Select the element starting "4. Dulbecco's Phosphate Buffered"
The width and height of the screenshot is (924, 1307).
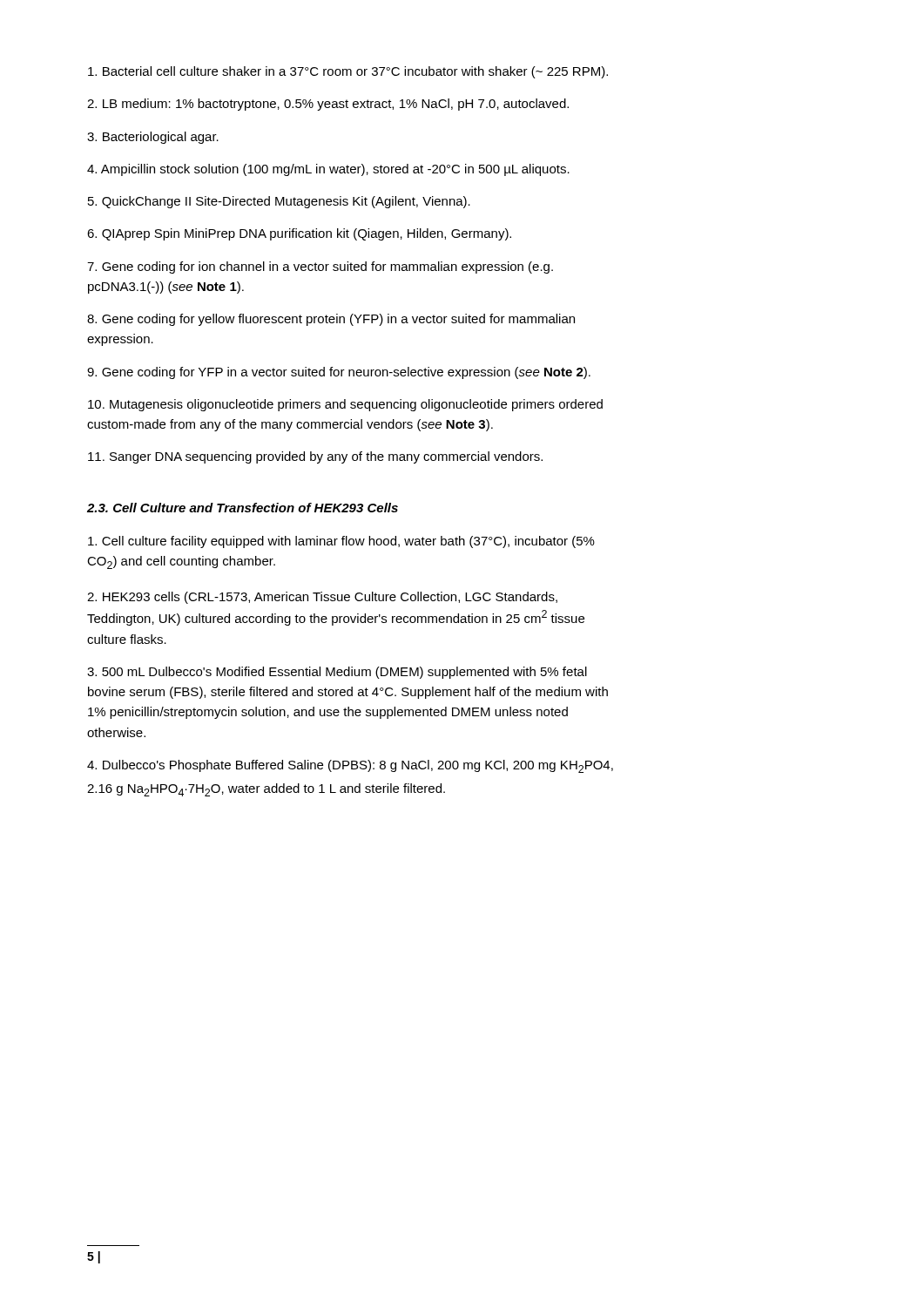coord(350,778)
